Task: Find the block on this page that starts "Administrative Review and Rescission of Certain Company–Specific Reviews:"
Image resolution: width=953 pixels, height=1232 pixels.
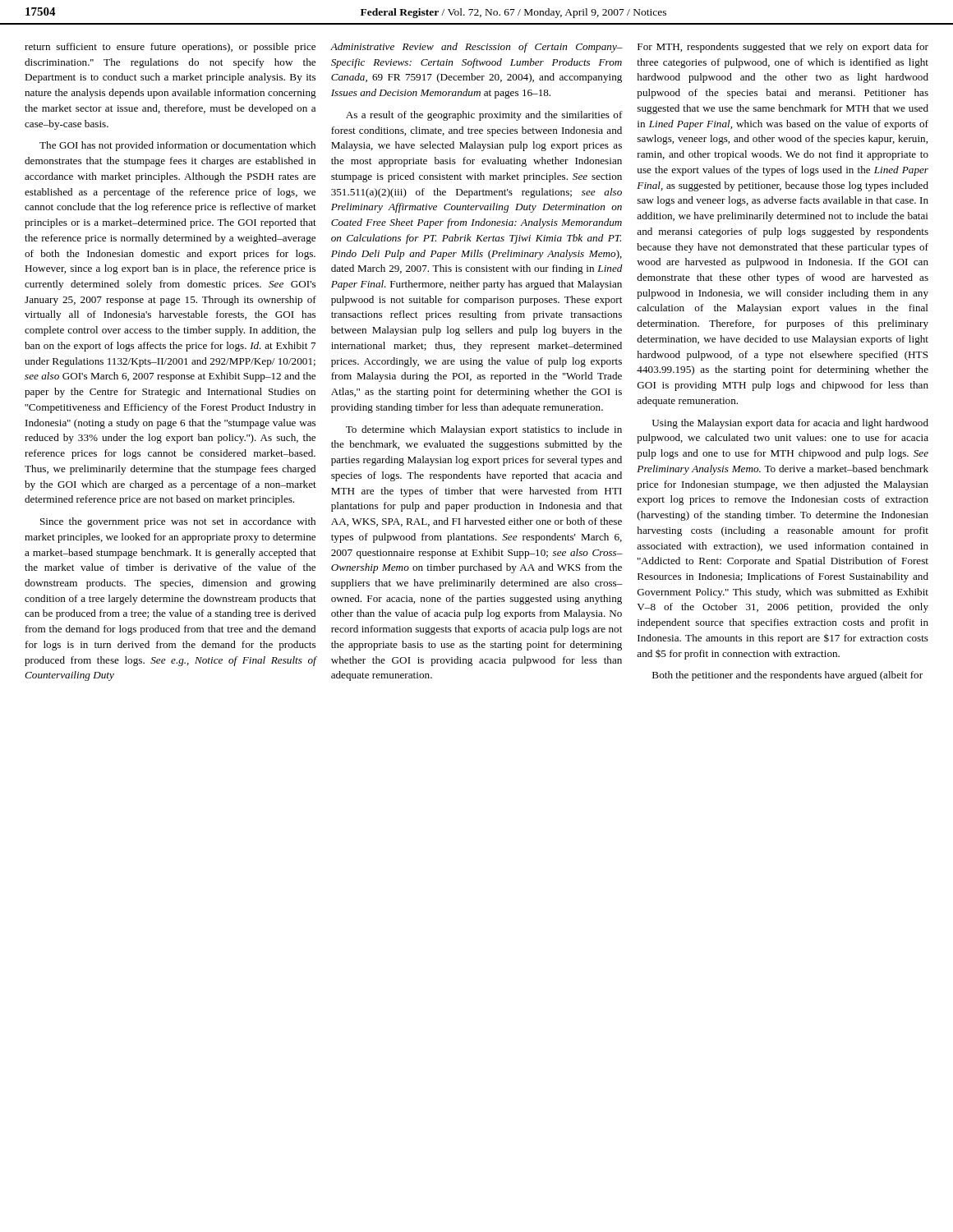Action: click(x=476, y=361)
